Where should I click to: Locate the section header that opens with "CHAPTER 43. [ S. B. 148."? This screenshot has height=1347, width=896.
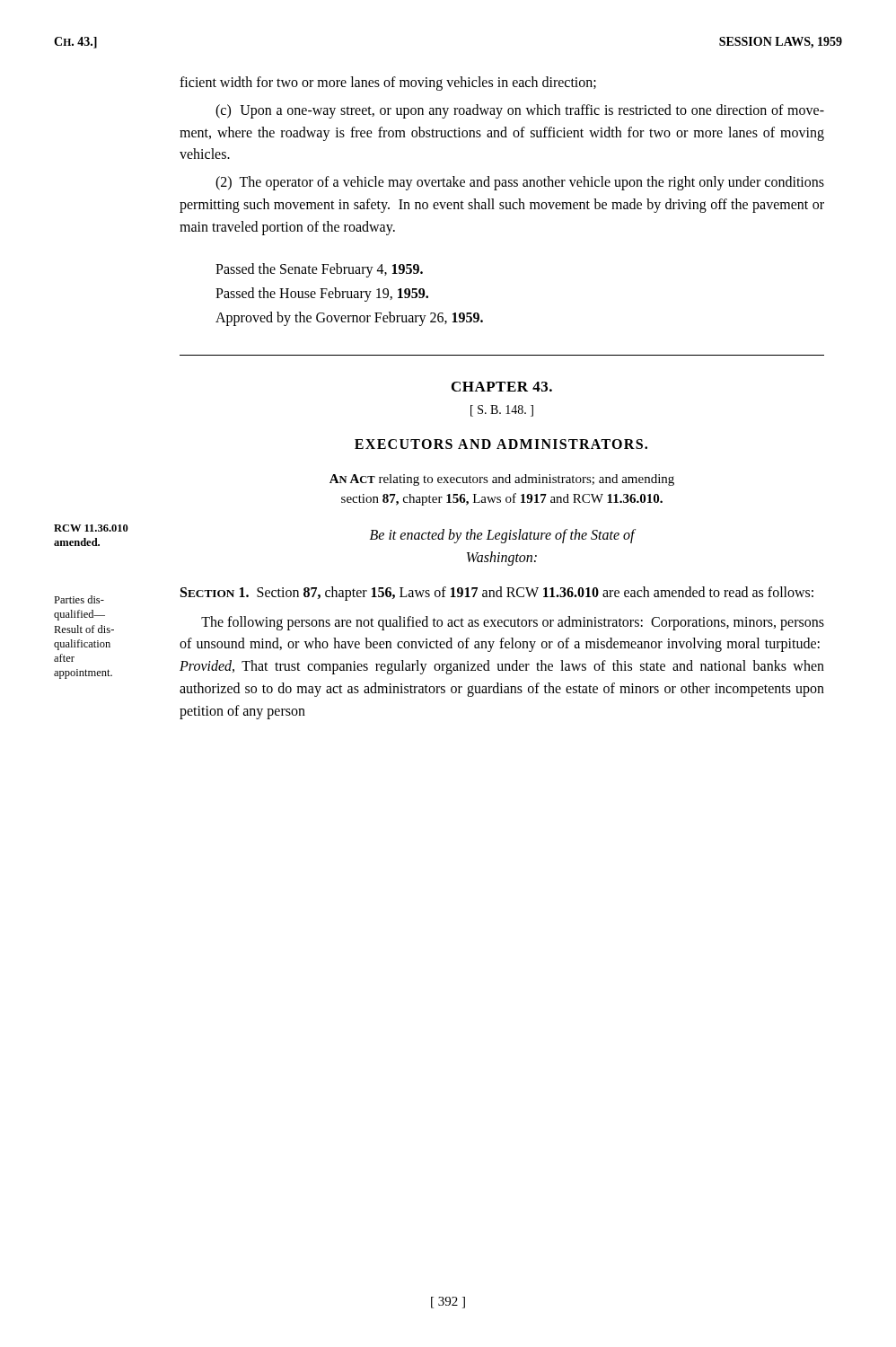pos(502,397)
